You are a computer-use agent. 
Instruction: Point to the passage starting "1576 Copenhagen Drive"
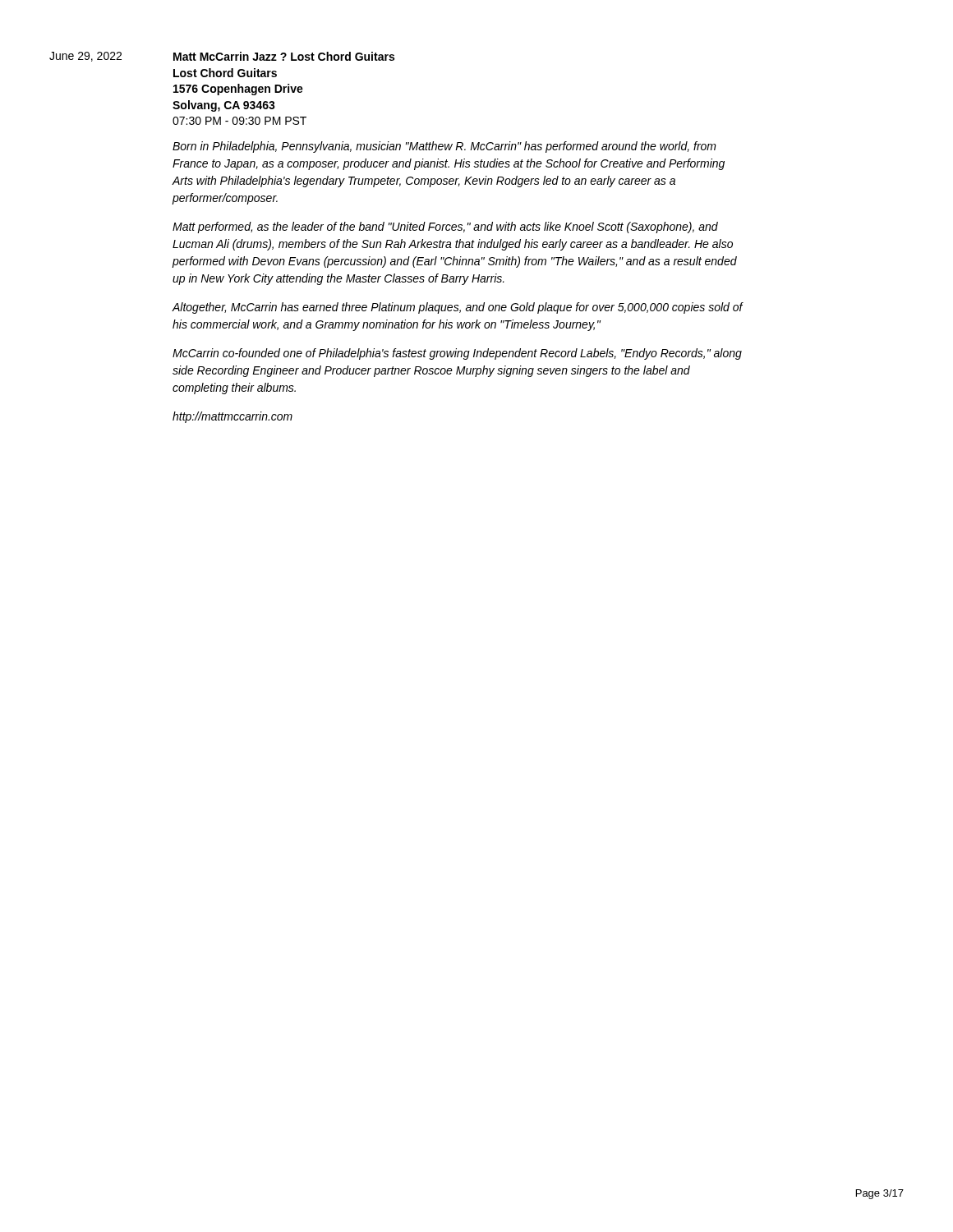tap(238, 89)
